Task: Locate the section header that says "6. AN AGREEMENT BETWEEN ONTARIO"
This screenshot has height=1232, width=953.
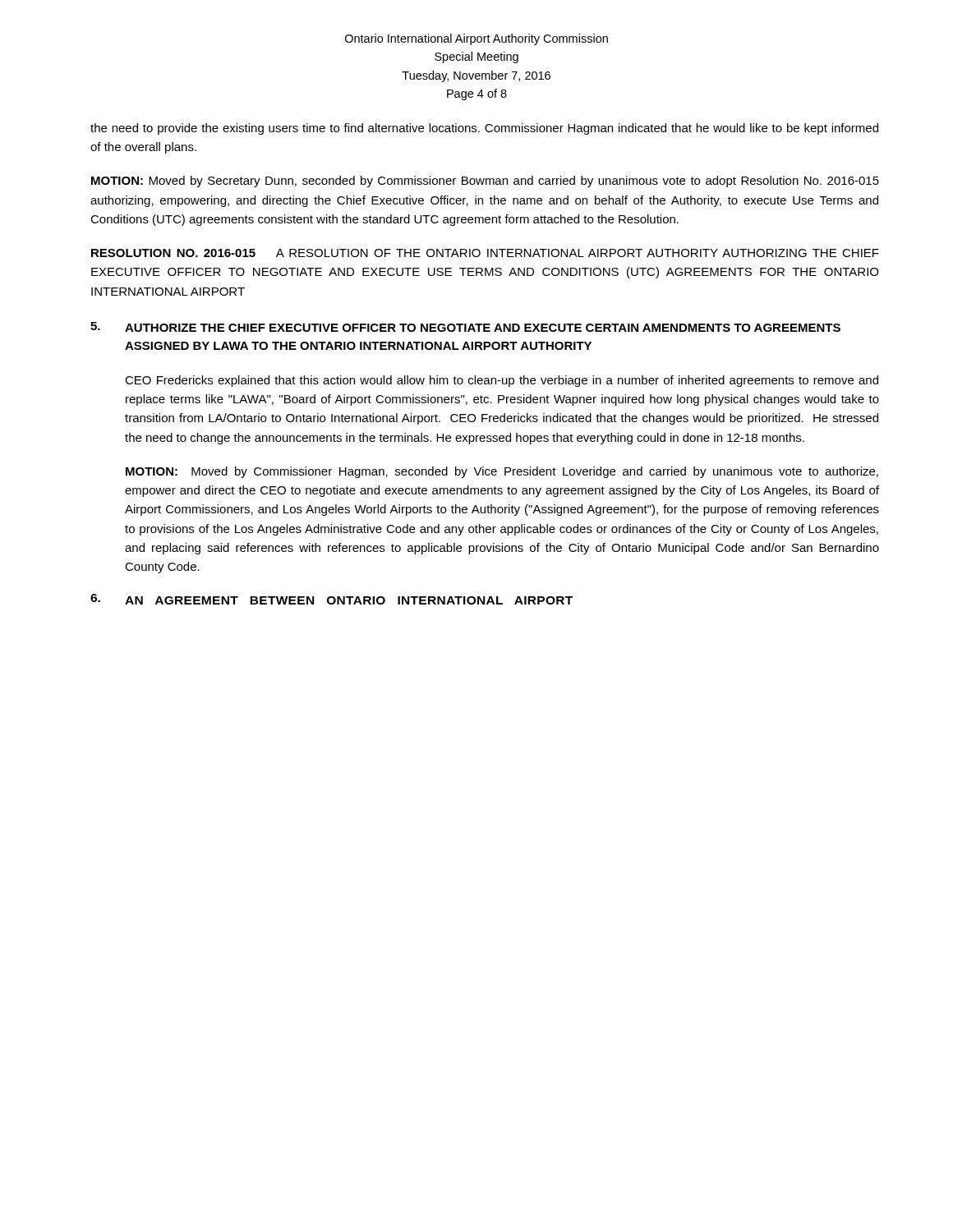Action: tap(485, 600)
